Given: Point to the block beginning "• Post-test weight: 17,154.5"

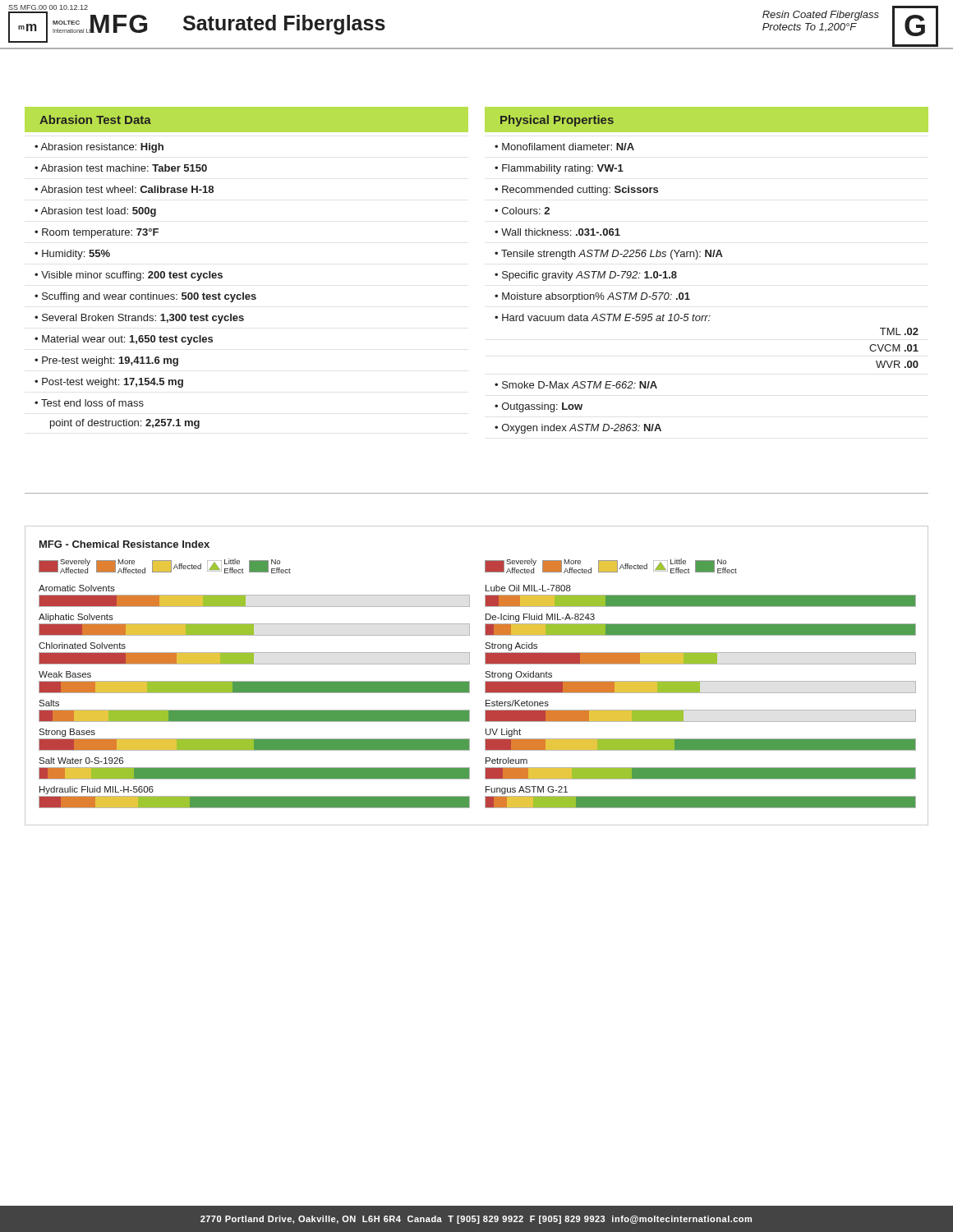Looking at the screenshot, I should [x=109, y=382].
